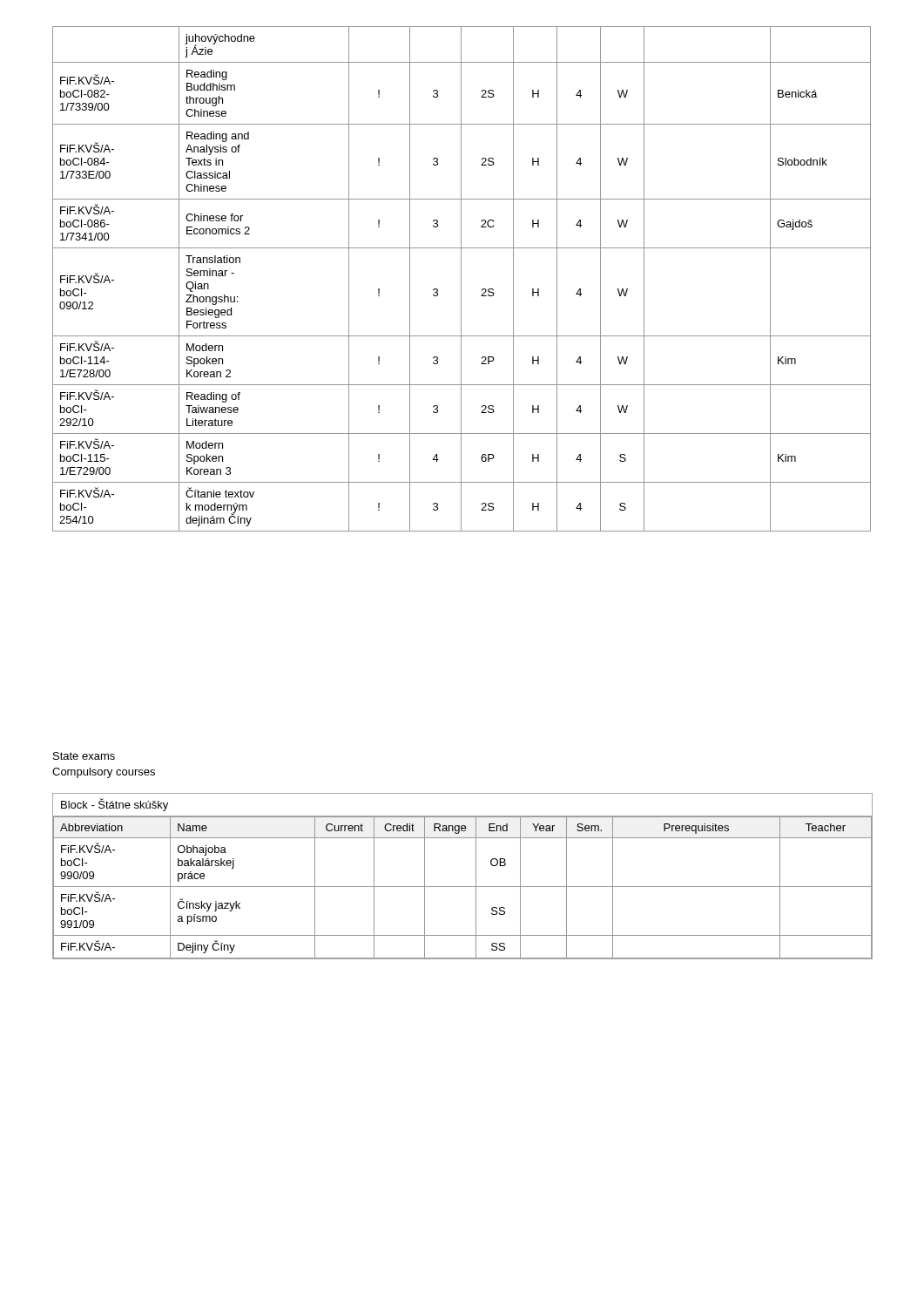Click on the table containing "FiF.KVŠ/A- boCI- 990/09"
The image size is (924, 1307).
pos(462,876)
